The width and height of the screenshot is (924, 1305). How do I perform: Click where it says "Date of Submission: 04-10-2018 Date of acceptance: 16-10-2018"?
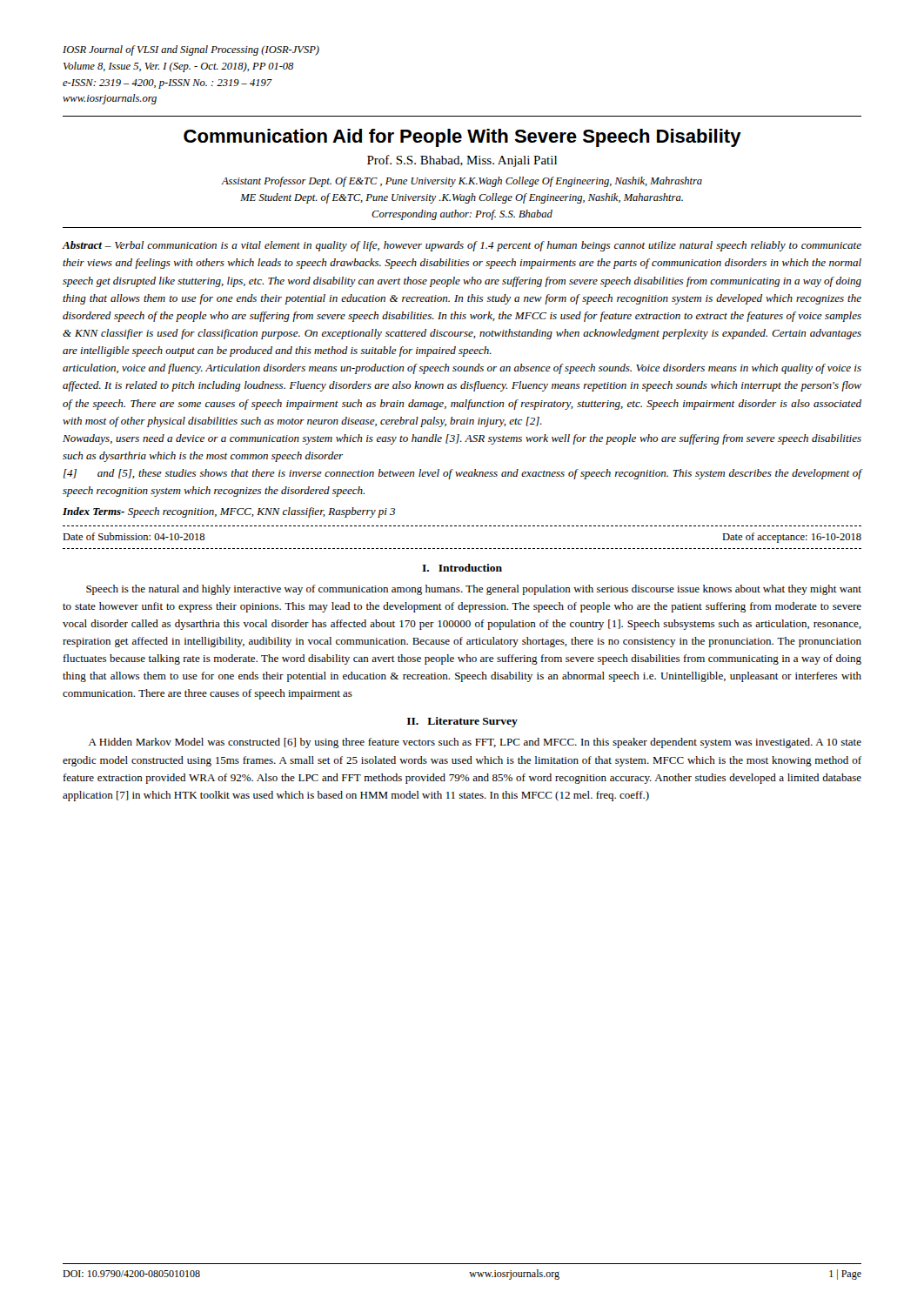click(x=462, y=537)
